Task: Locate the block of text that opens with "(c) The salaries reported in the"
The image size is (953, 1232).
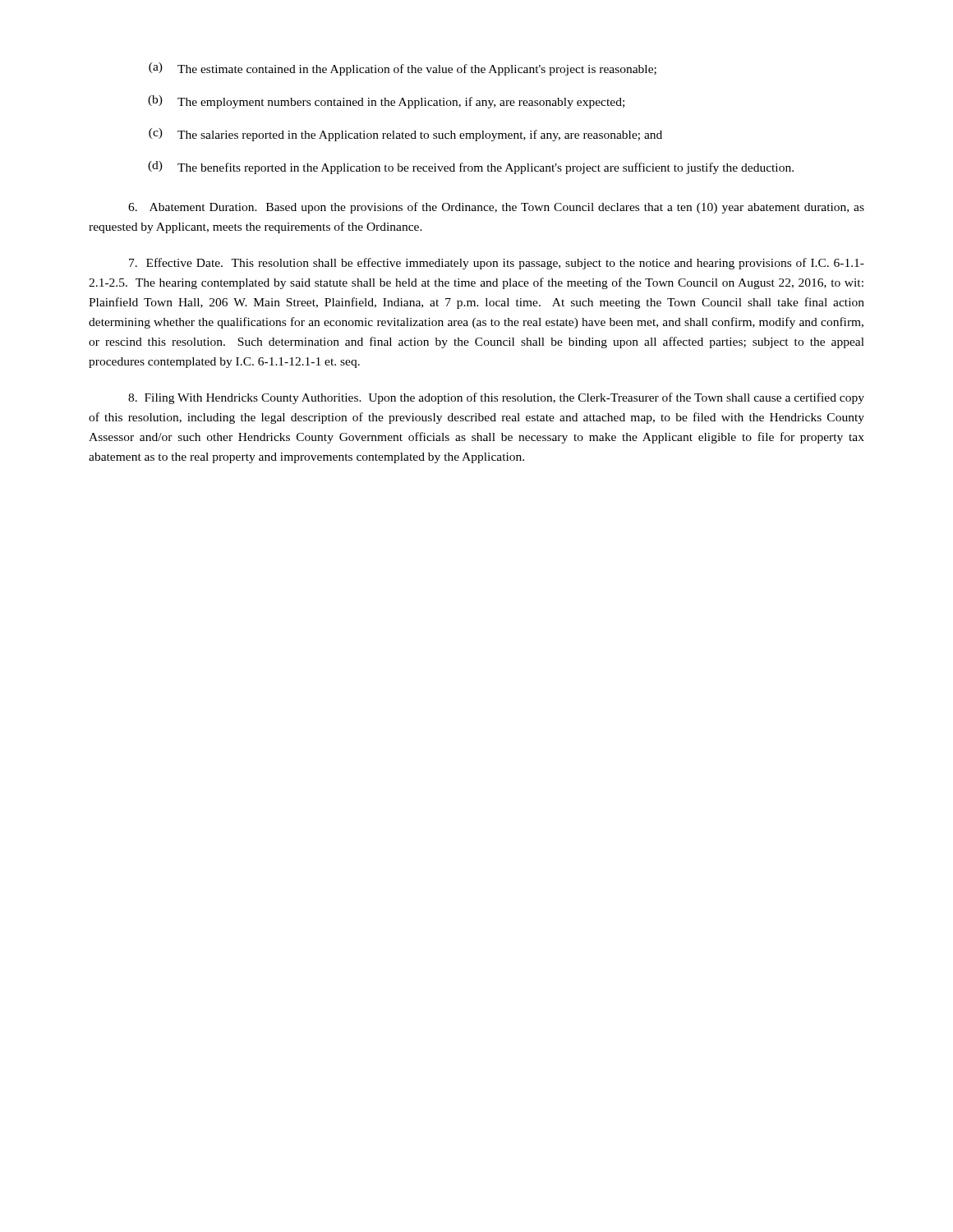Action: click(x=476, y=135)
